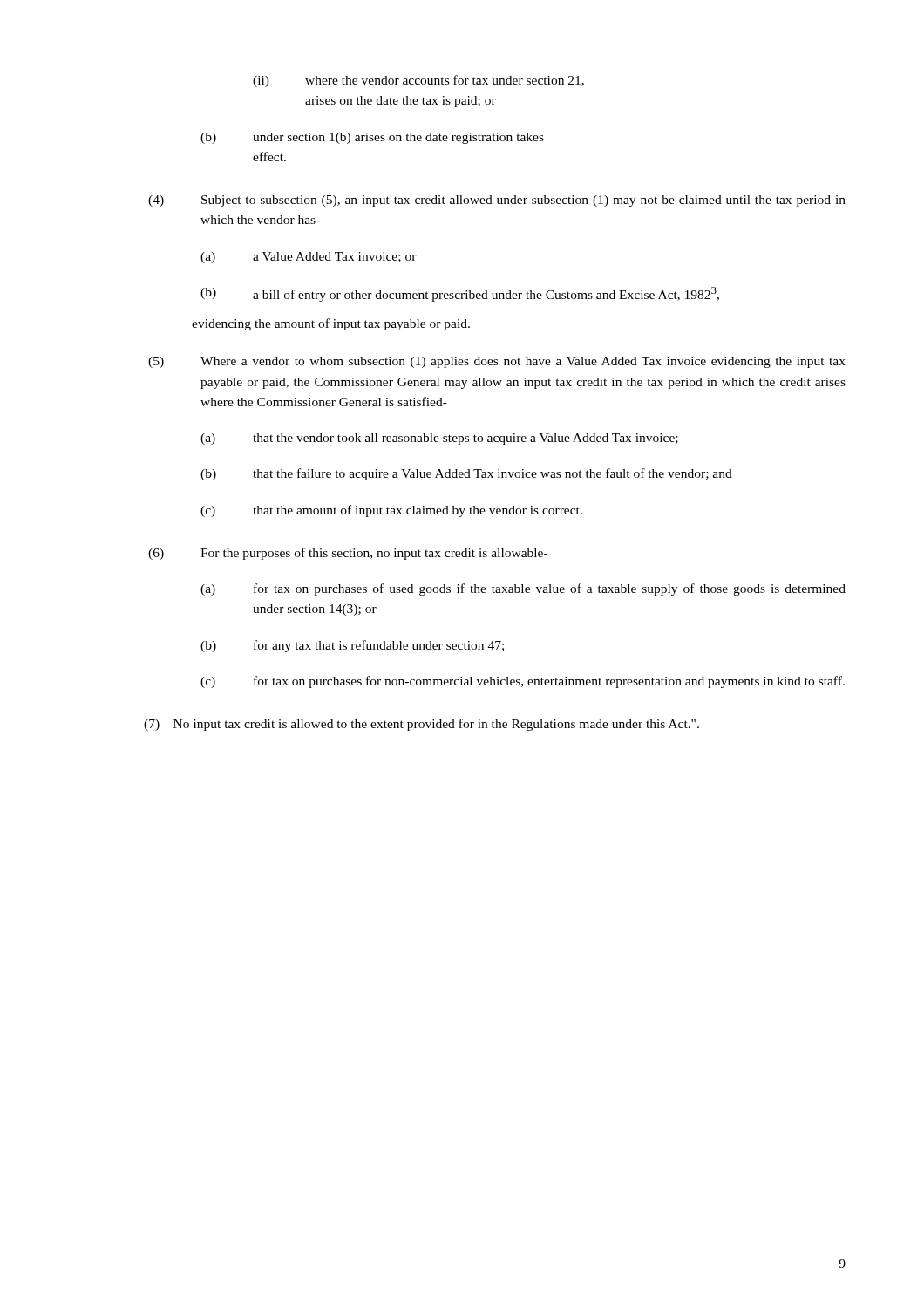Point to the block beginning "evidencing the amount of input tax payable or"
This screenshot has height=1308, width=924.
click(x=331, y=323)
